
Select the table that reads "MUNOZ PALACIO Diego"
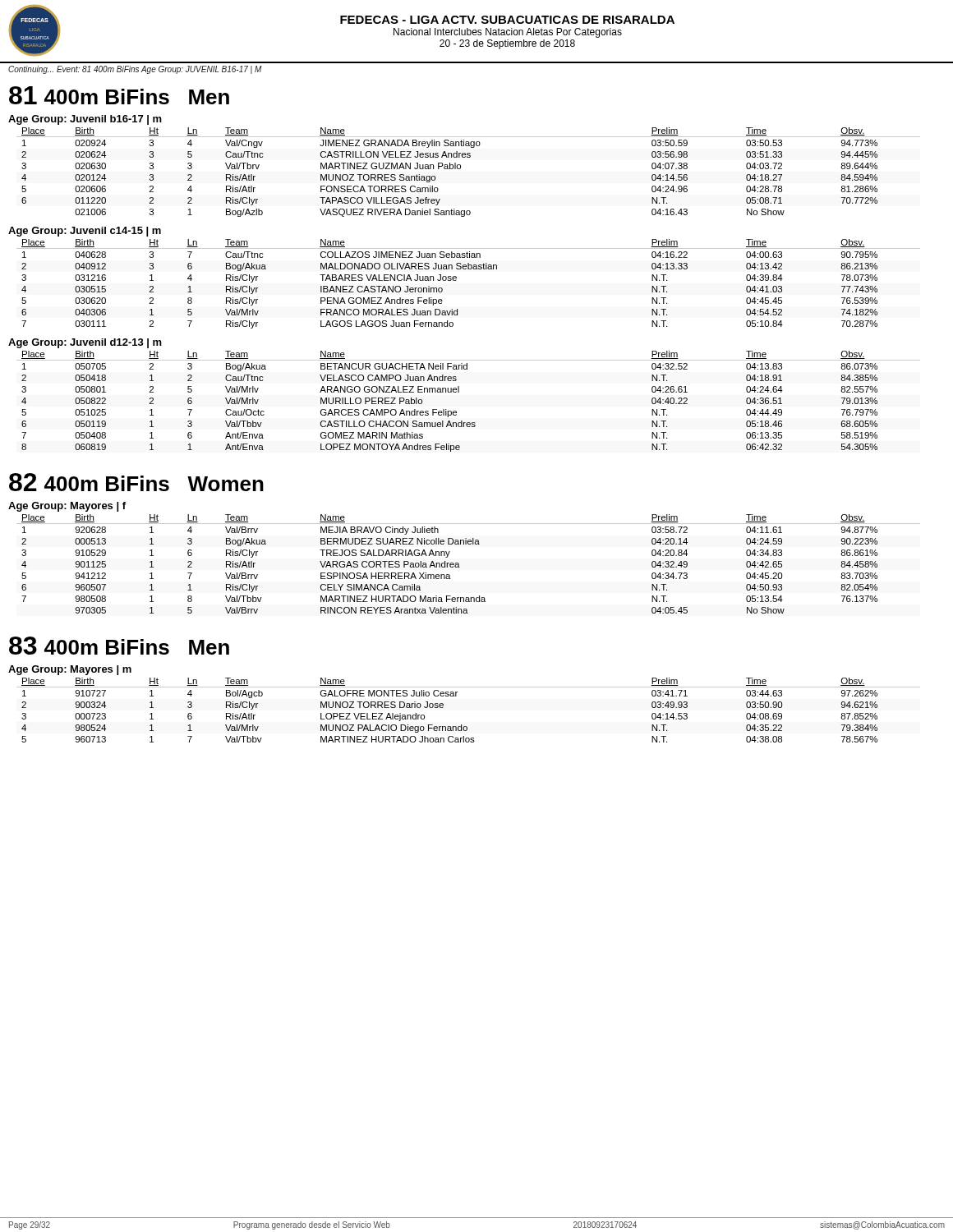pos(476,710)
